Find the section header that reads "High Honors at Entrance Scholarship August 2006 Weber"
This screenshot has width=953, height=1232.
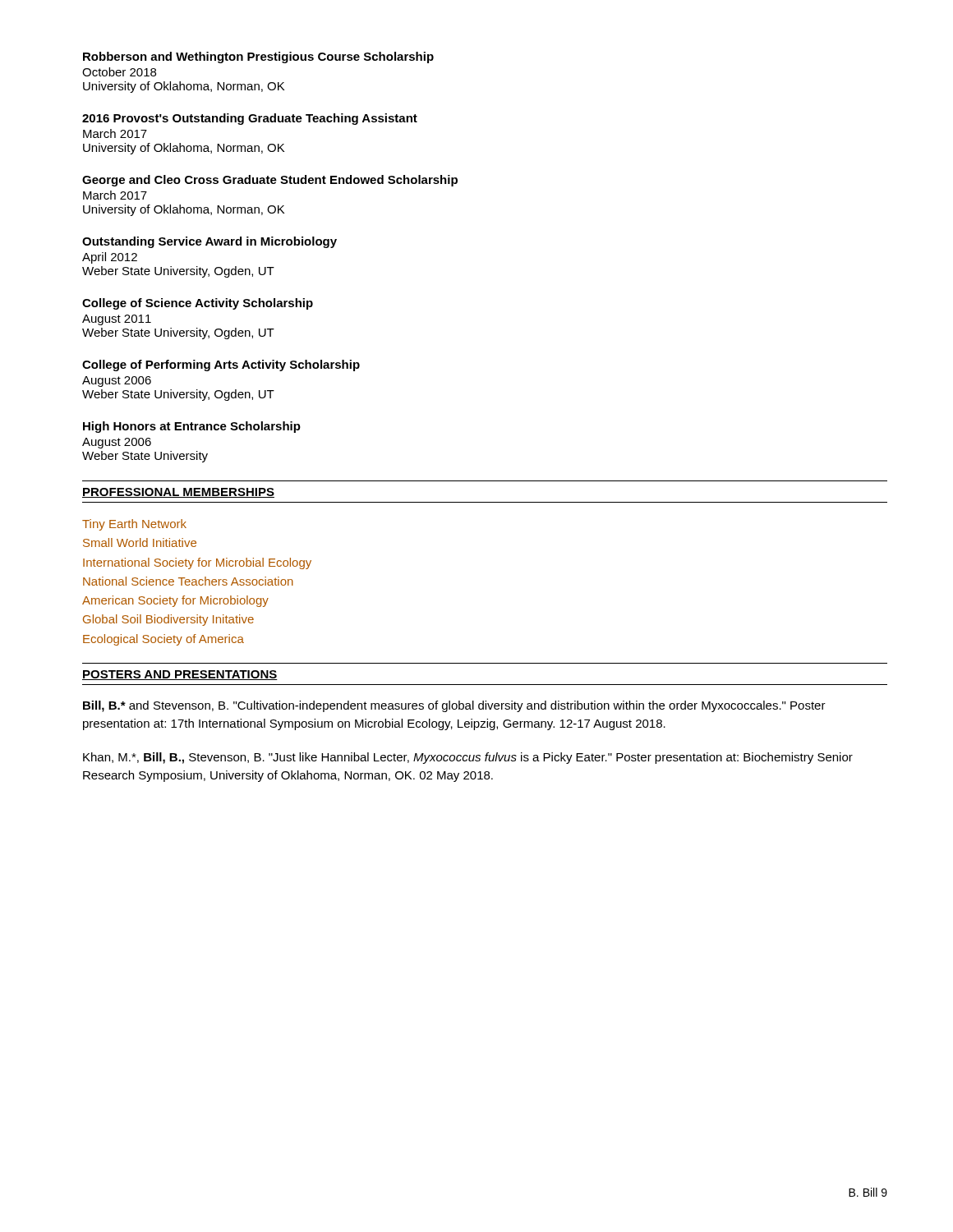point(192,427)
